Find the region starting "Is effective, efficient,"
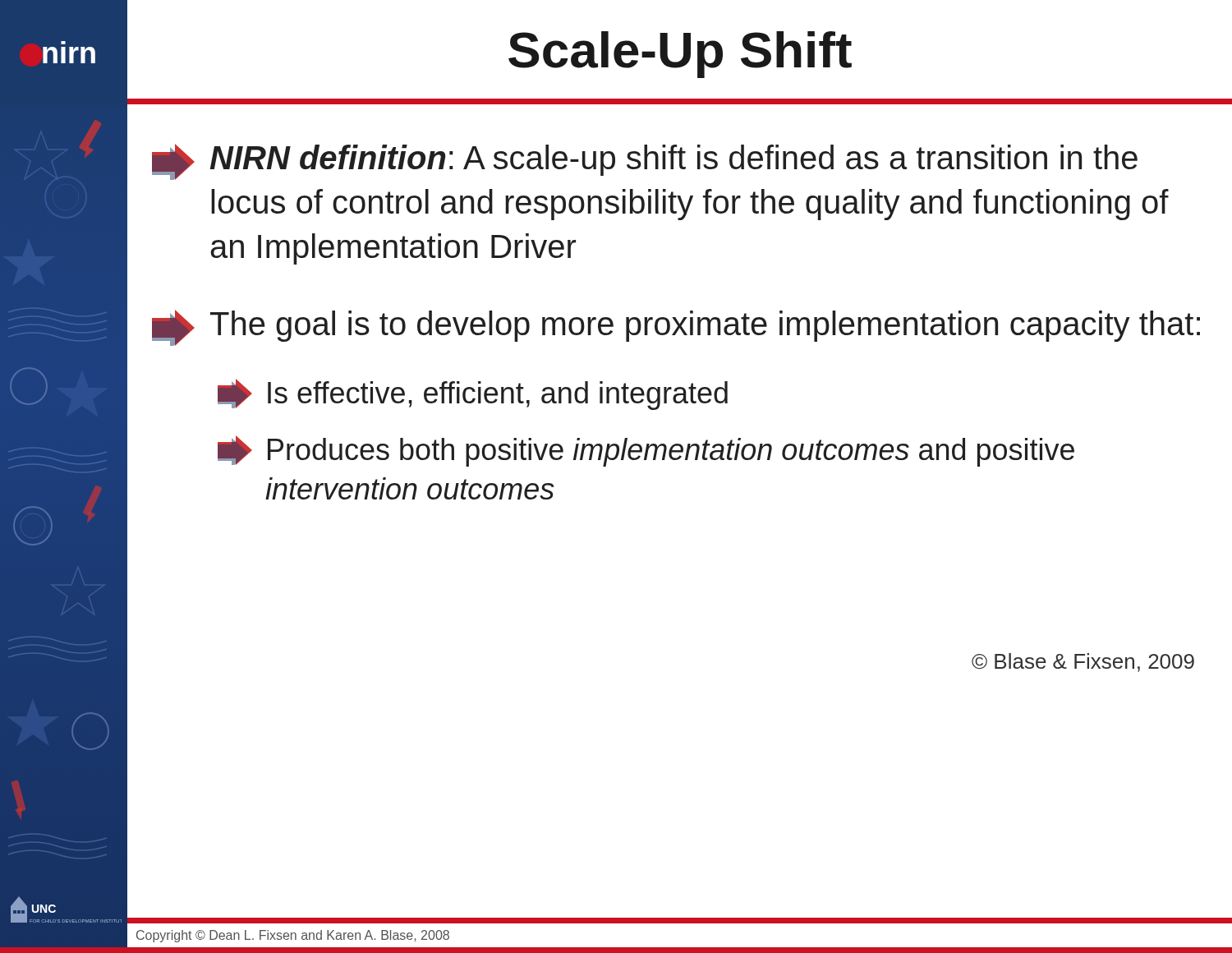This screenshot has width=1232, height=953. click(x=474, y=394)
